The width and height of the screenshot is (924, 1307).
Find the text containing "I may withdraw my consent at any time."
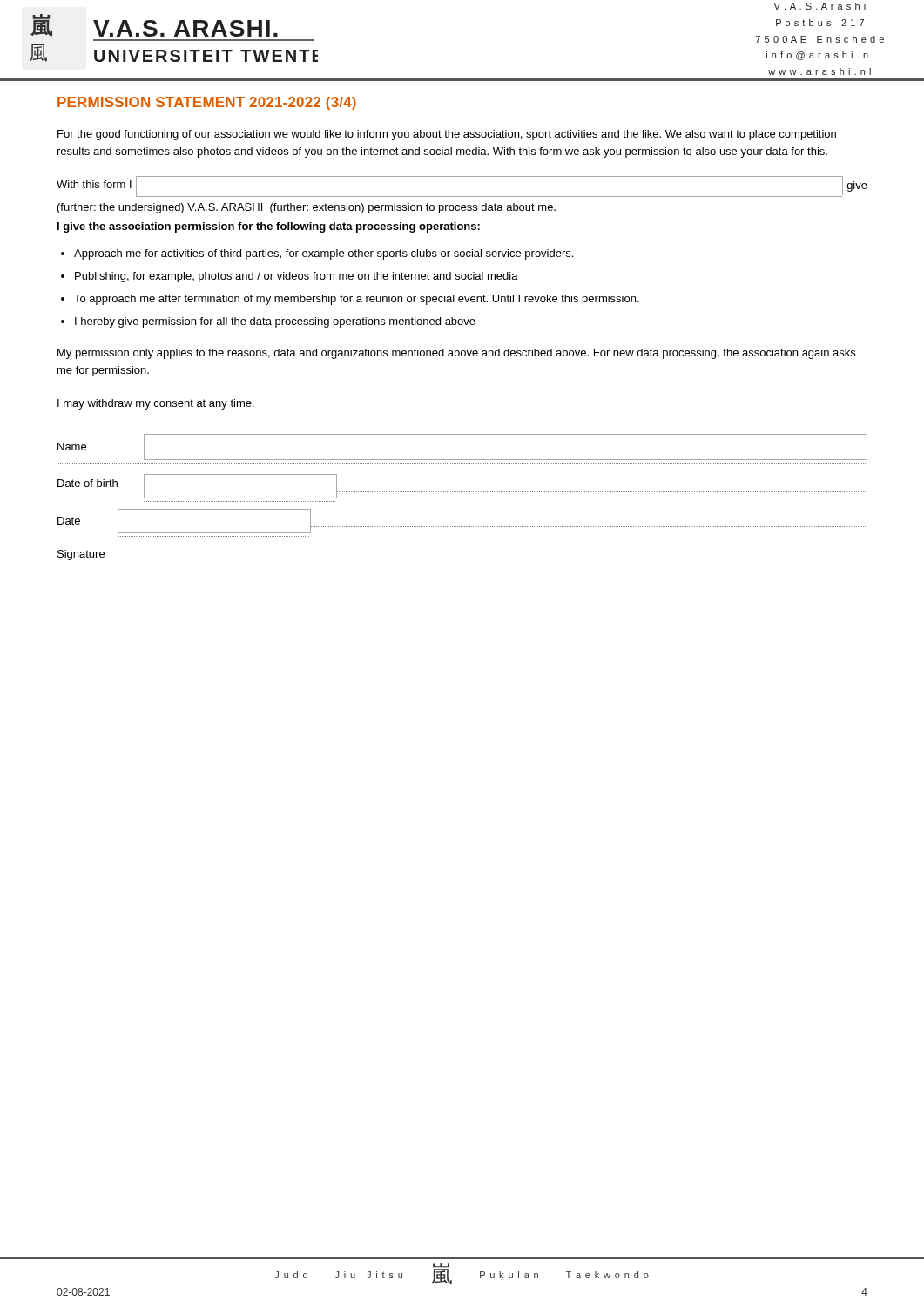[156, 403]
